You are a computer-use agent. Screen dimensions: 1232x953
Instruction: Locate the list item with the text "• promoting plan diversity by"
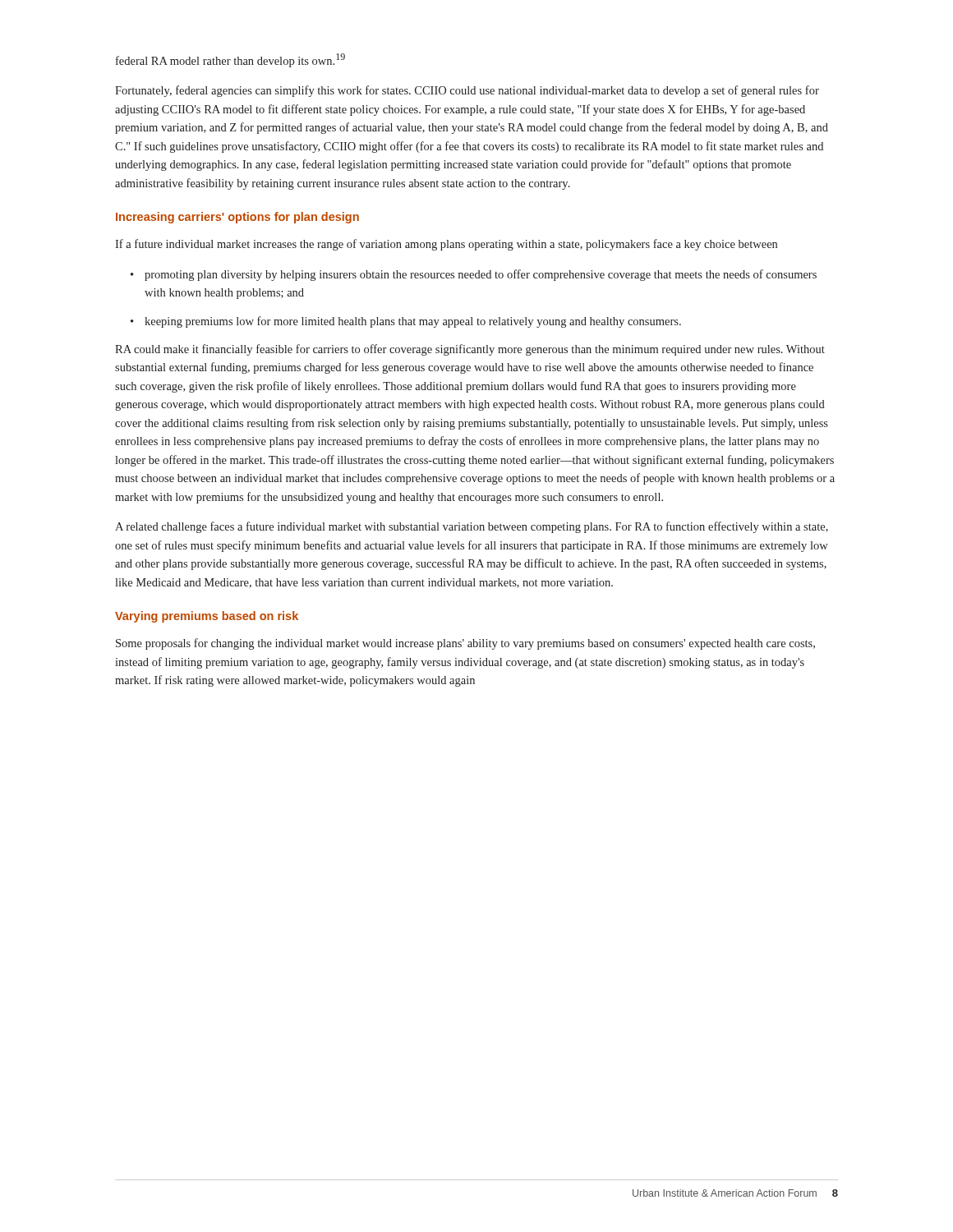click(x=484, y=283)
